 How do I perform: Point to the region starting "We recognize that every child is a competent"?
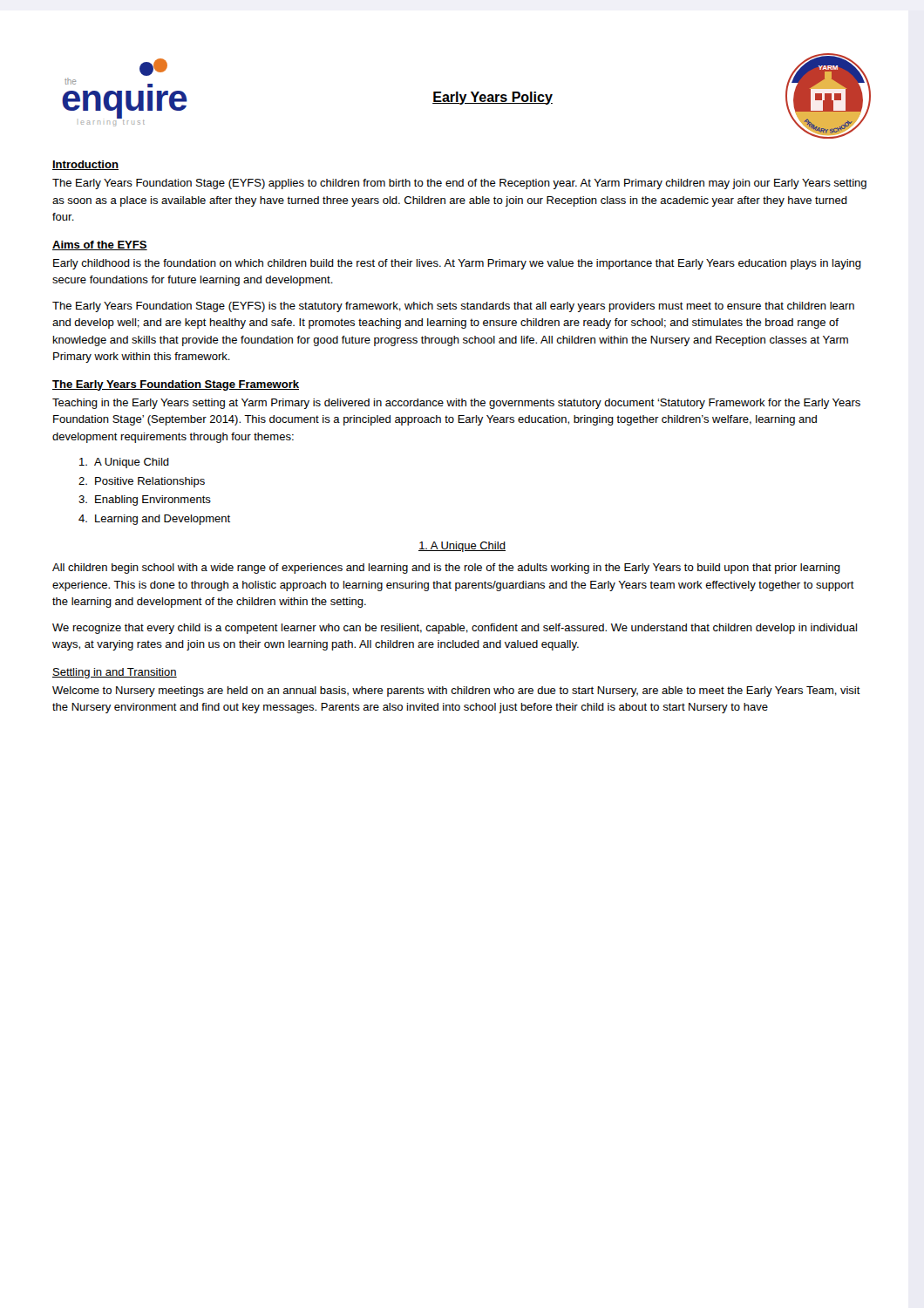(x=462, y=636)
